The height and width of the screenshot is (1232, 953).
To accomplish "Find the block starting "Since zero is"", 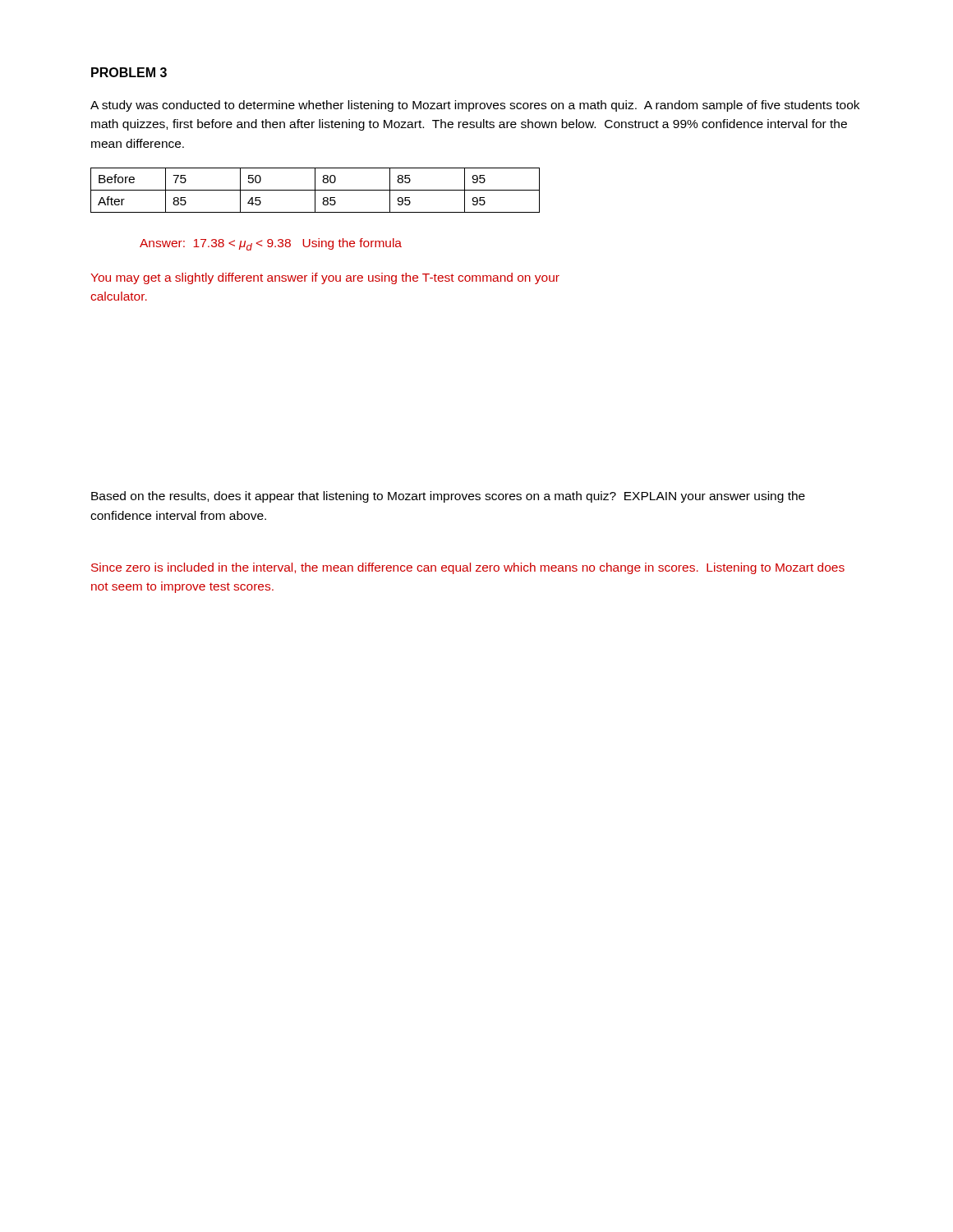I will click(468, 577).
